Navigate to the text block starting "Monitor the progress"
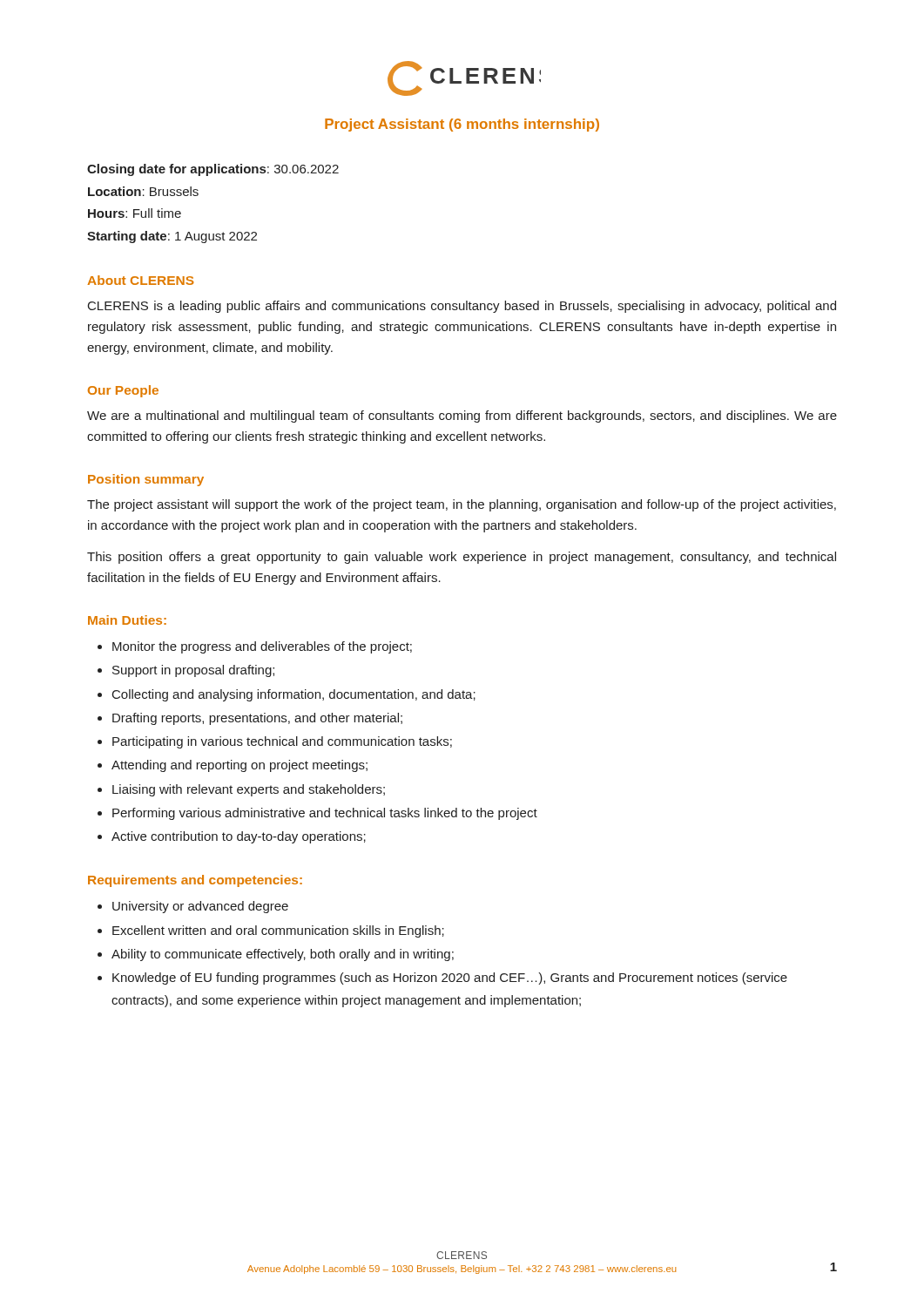 [262, 646]
